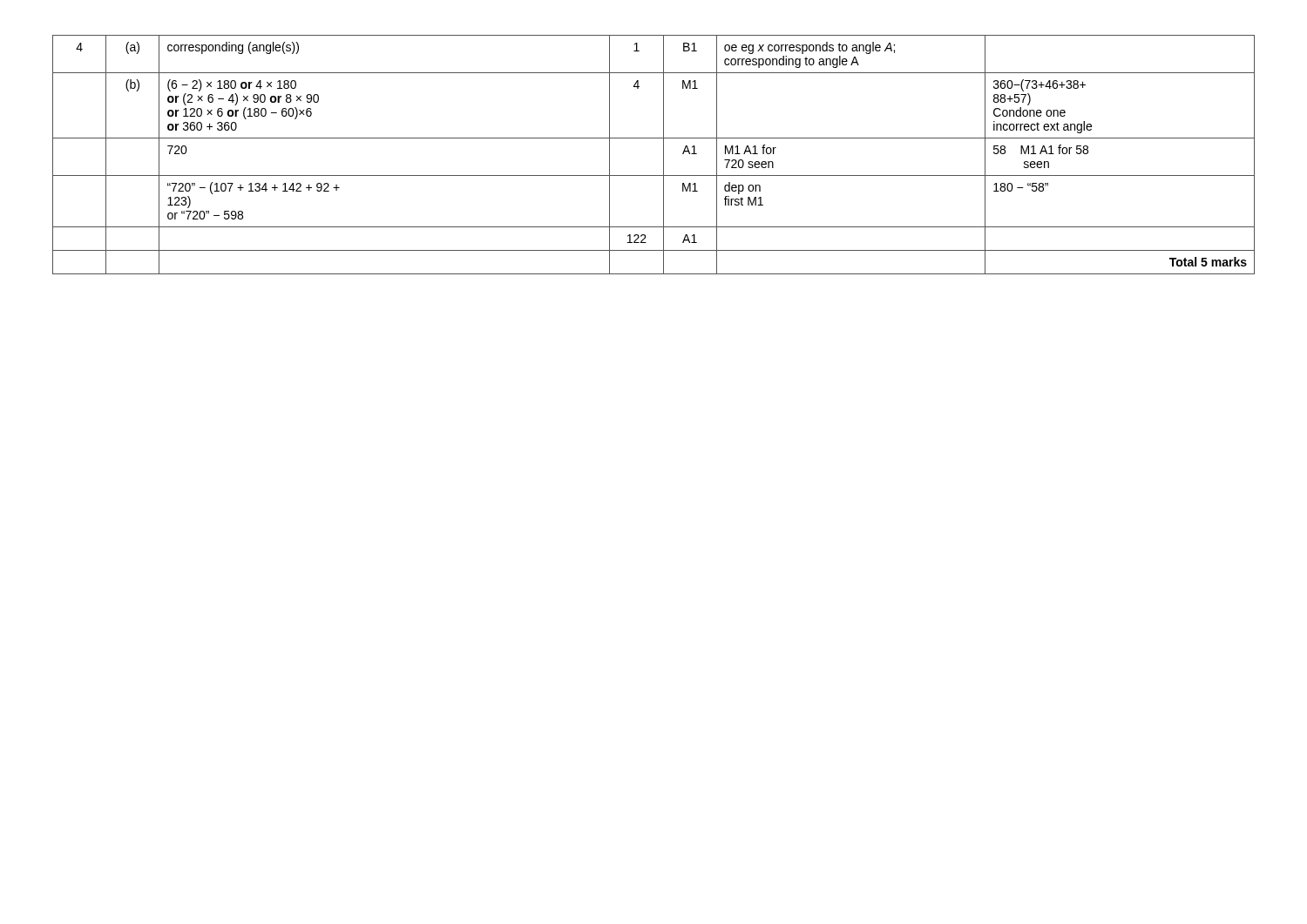Select the table

(654, 155)
